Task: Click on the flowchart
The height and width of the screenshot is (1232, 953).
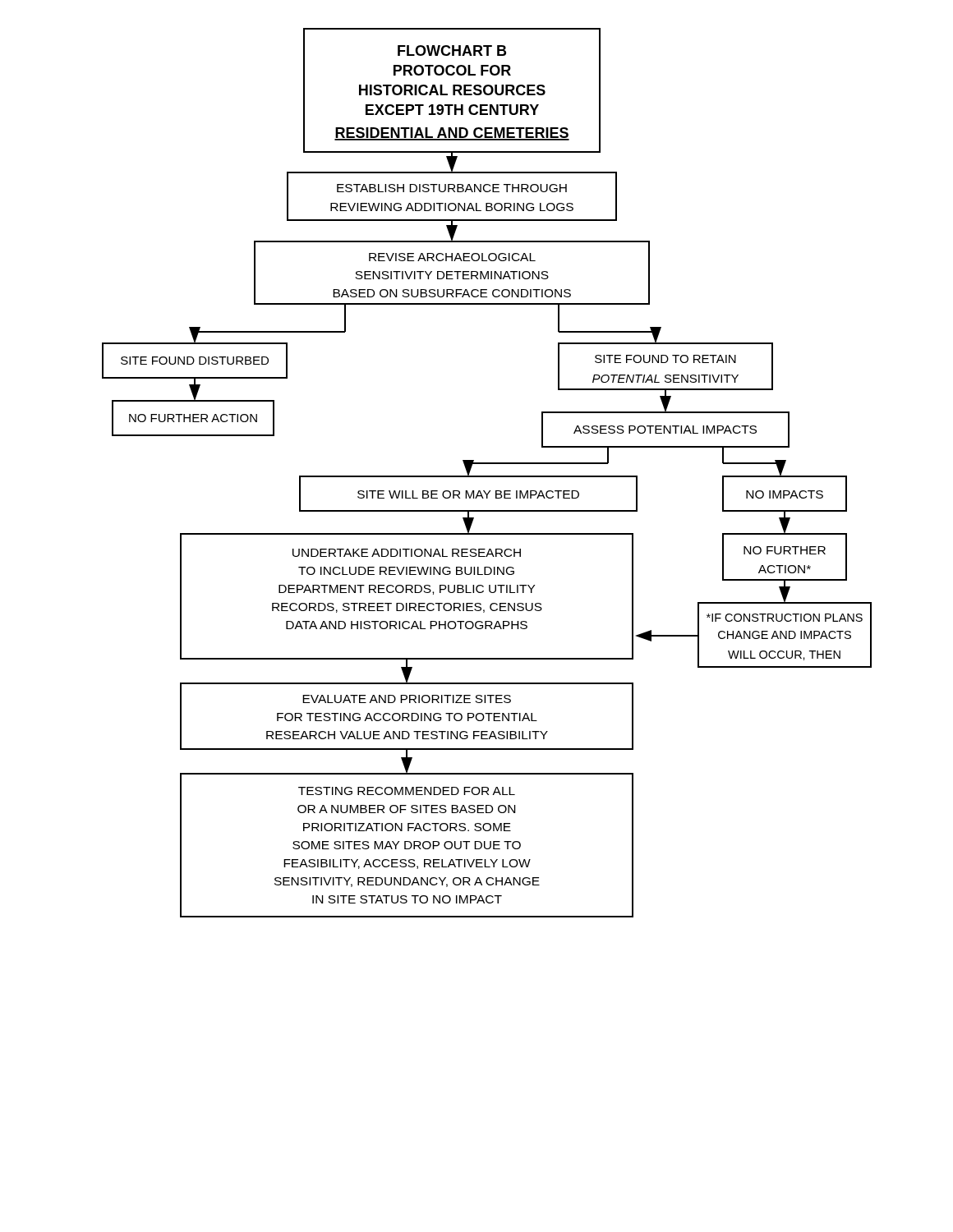Action: 476,616
